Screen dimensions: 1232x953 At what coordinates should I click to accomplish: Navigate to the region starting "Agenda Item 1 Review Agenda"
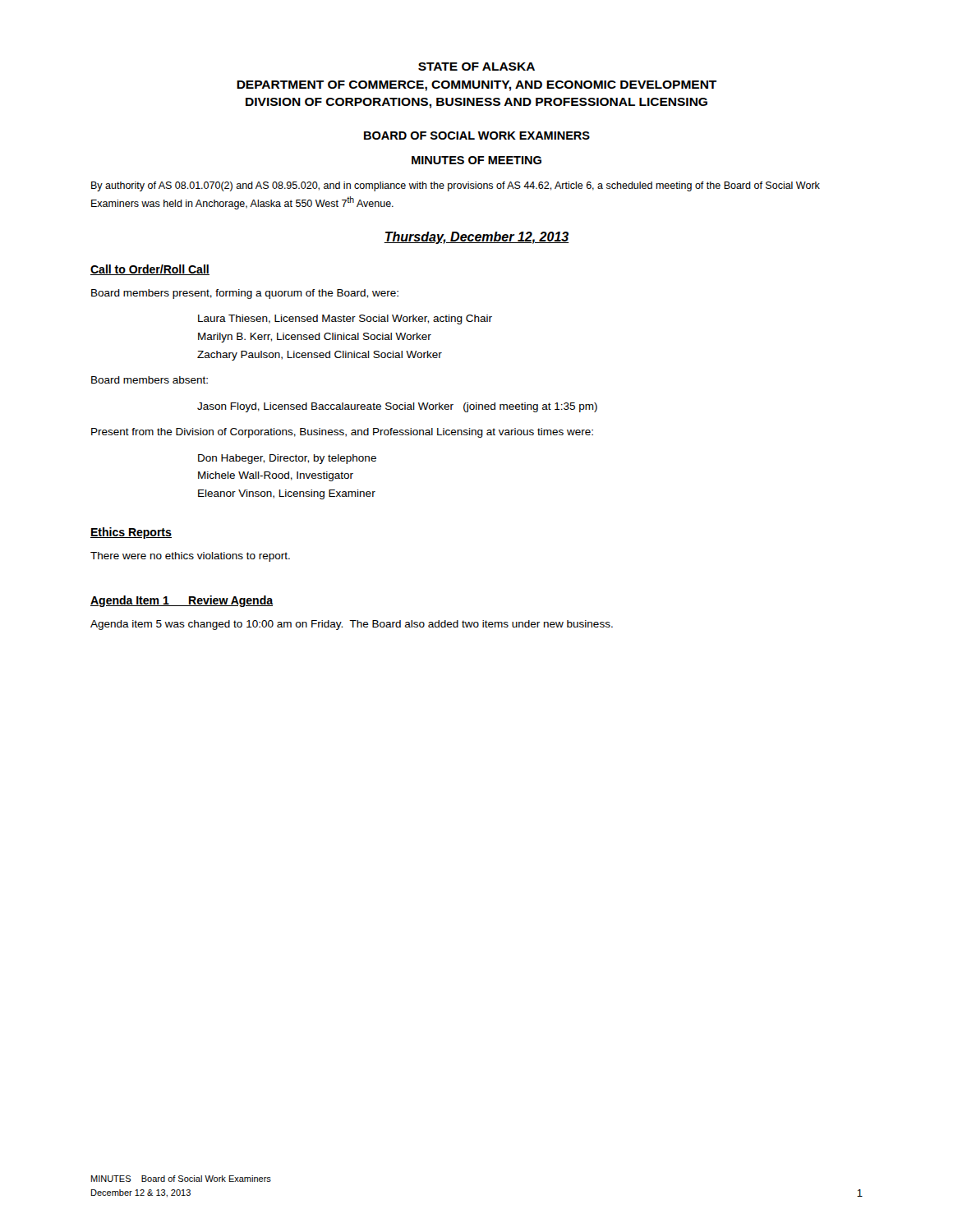(x=182, y=601)
